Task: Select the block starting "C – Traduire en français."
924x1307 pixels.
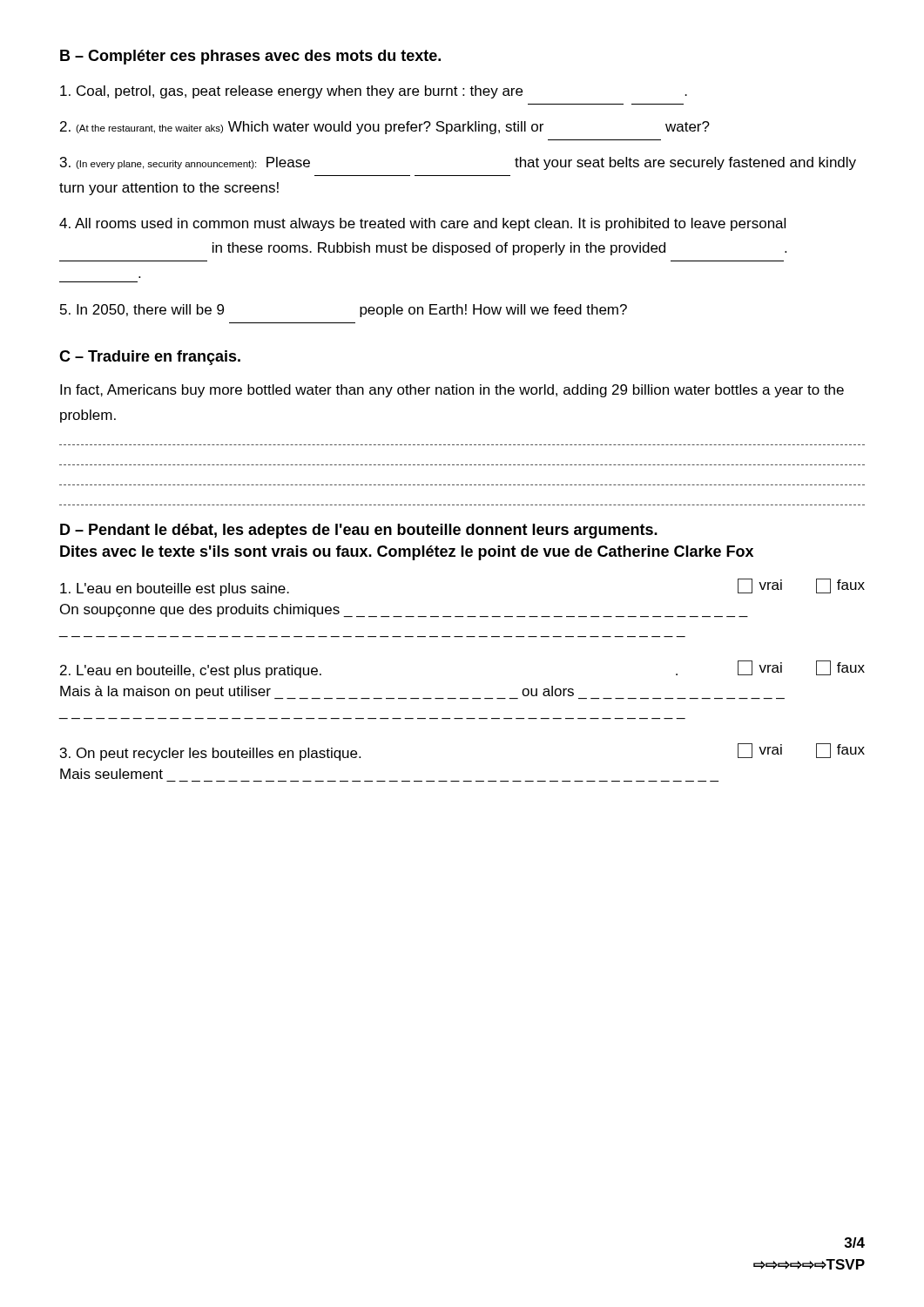Action: coord(150,357)
